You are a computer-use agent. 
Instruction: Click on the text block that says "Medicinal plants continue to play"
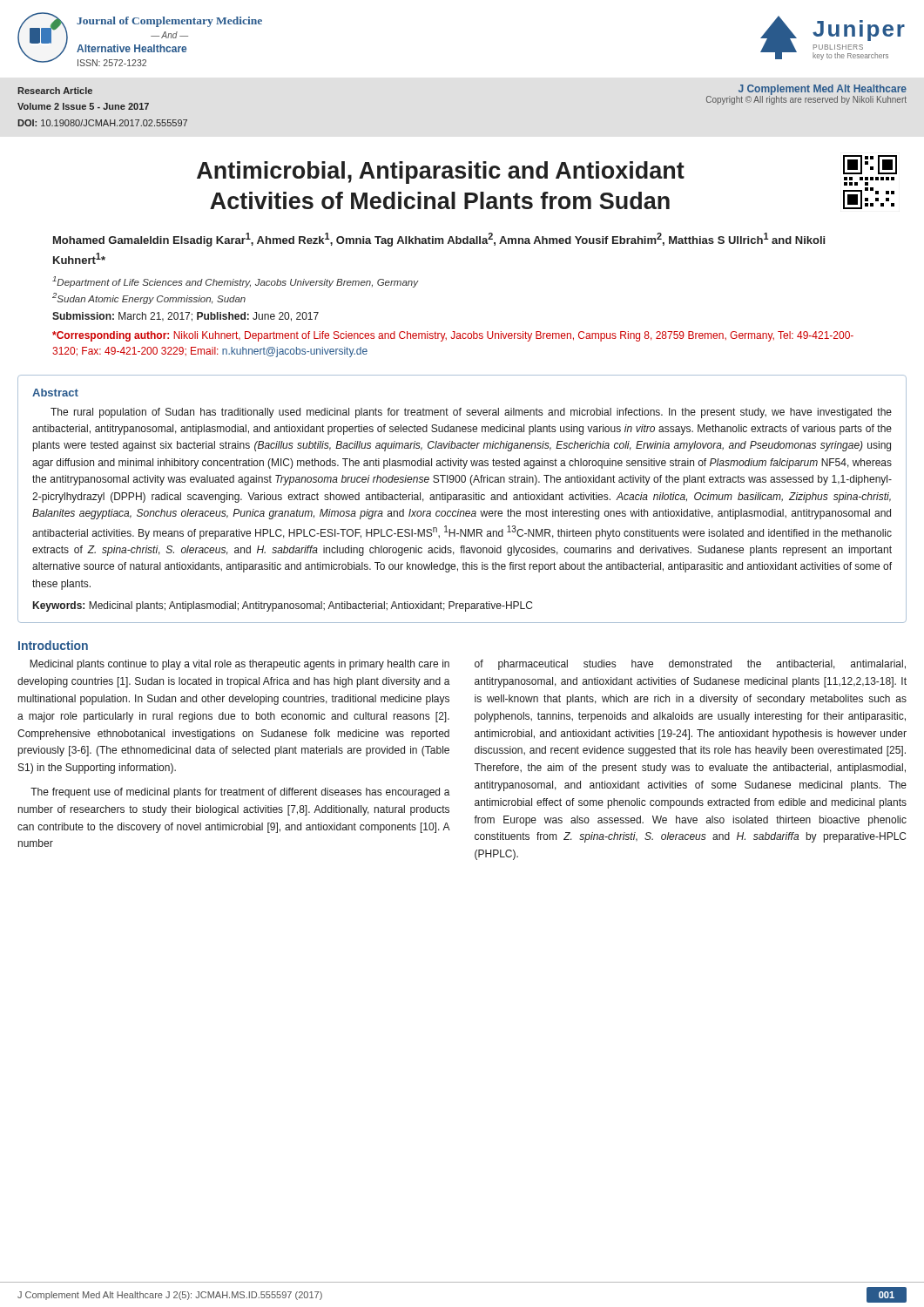[234, 716]
